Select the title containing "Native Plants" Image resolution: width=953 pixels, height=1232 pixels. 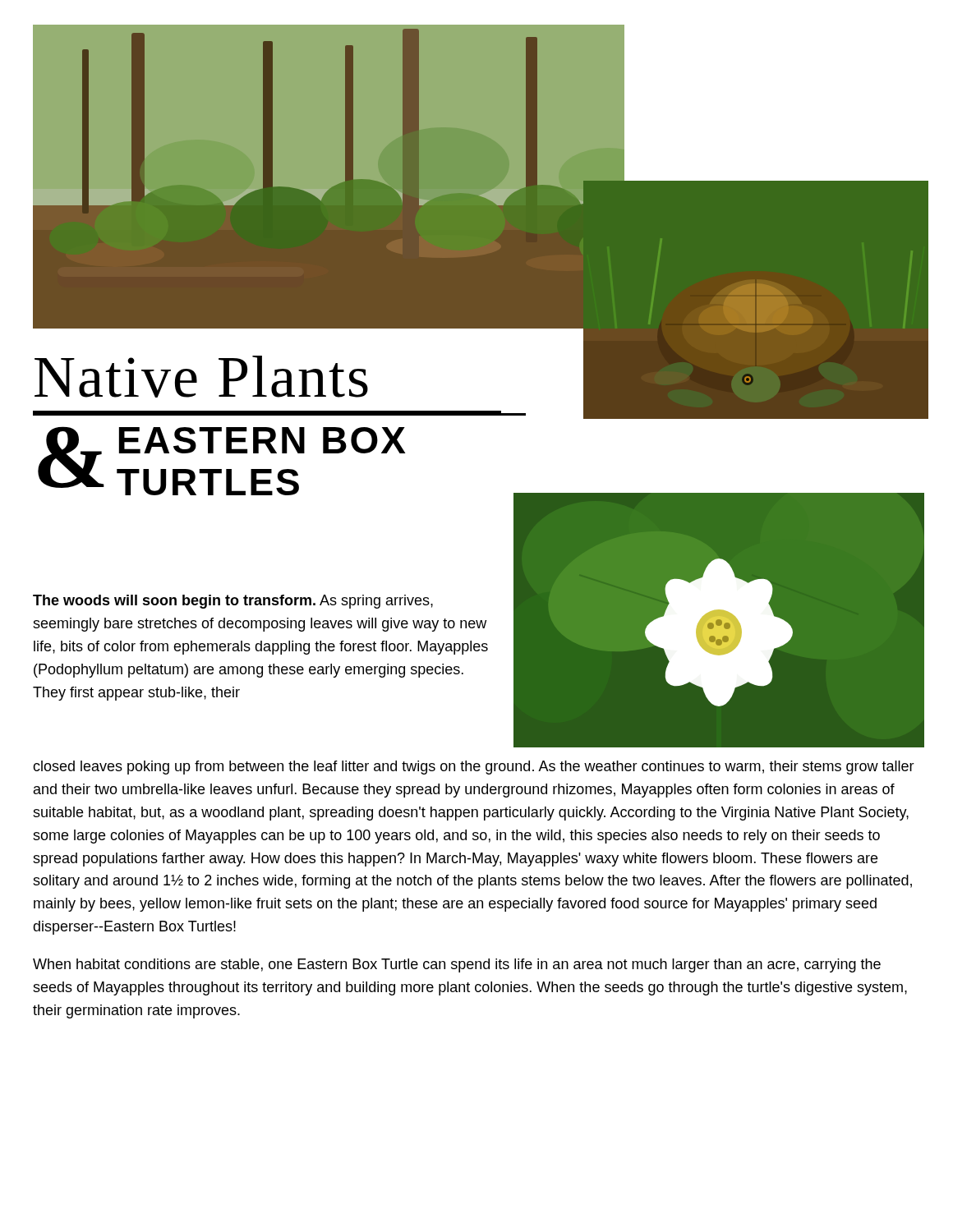coord(202,377)
